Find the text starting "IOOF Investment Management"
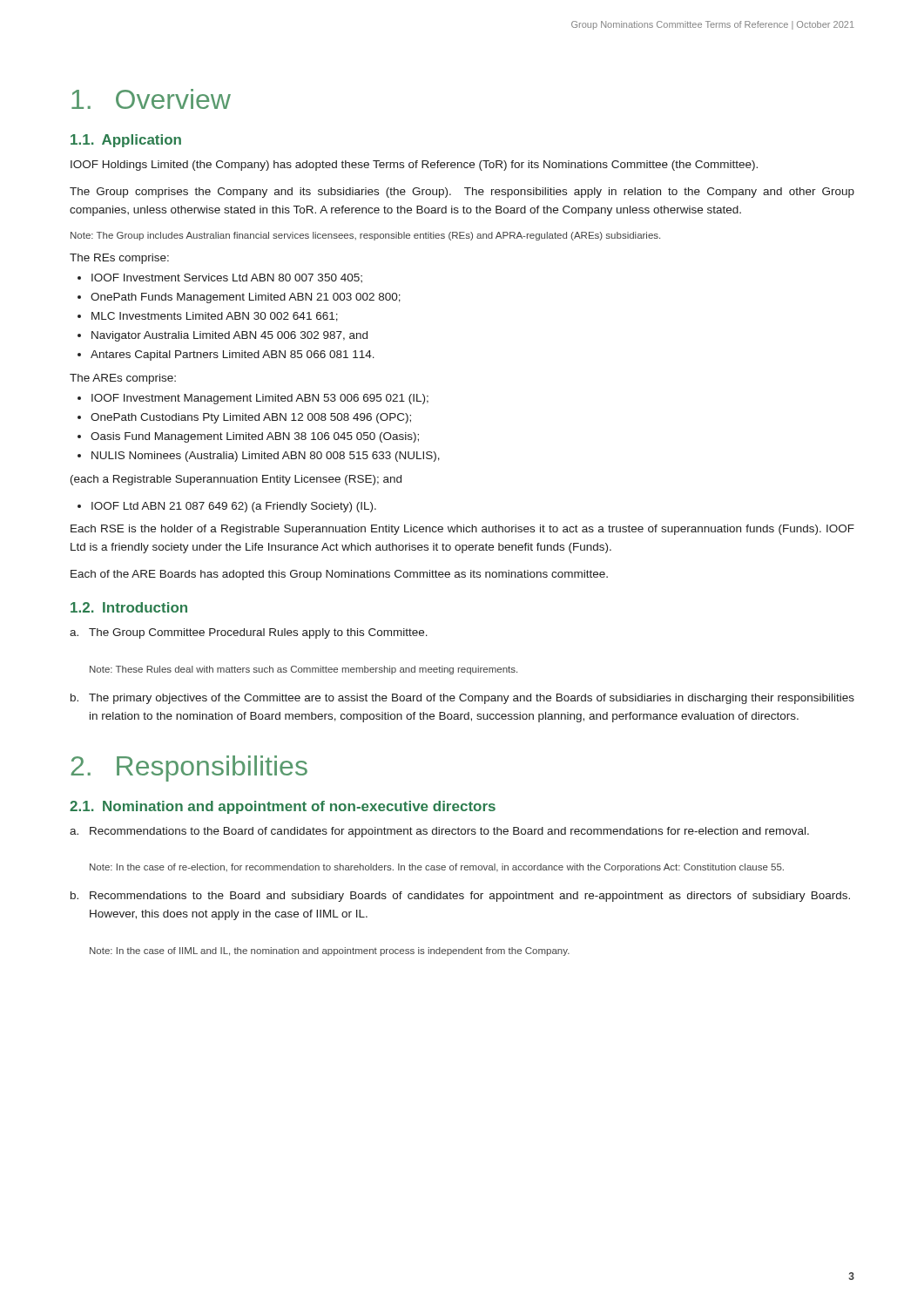The image size is (924, 1307). pos(260,398)
